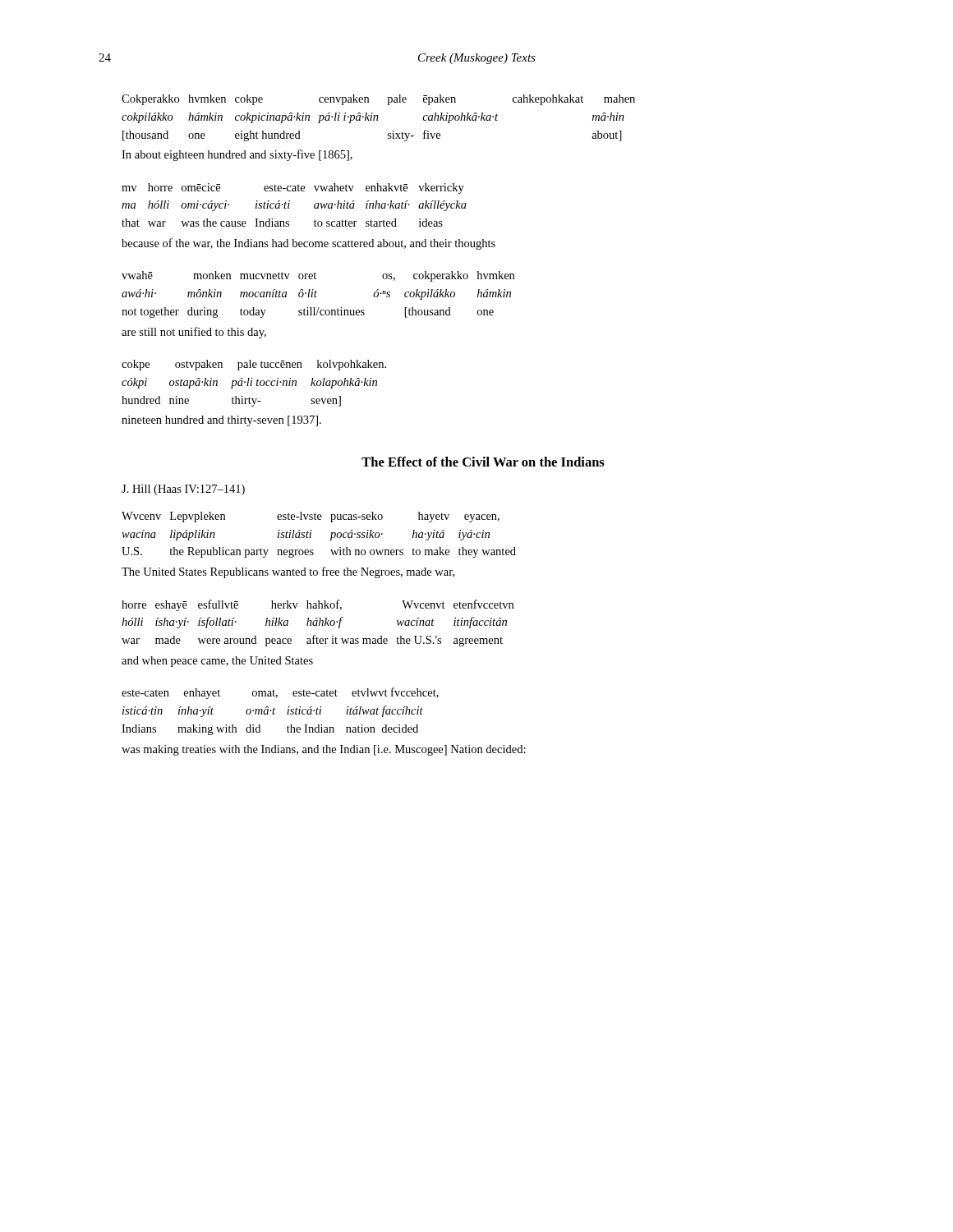Viewport: 953px width, 1232px height.
Task: Find the text block with the text "vwahē monken mucvnettv oret os, cokperakko hvmken awá·hi·"
Action: pyautogui.click(x=483, y=304)
